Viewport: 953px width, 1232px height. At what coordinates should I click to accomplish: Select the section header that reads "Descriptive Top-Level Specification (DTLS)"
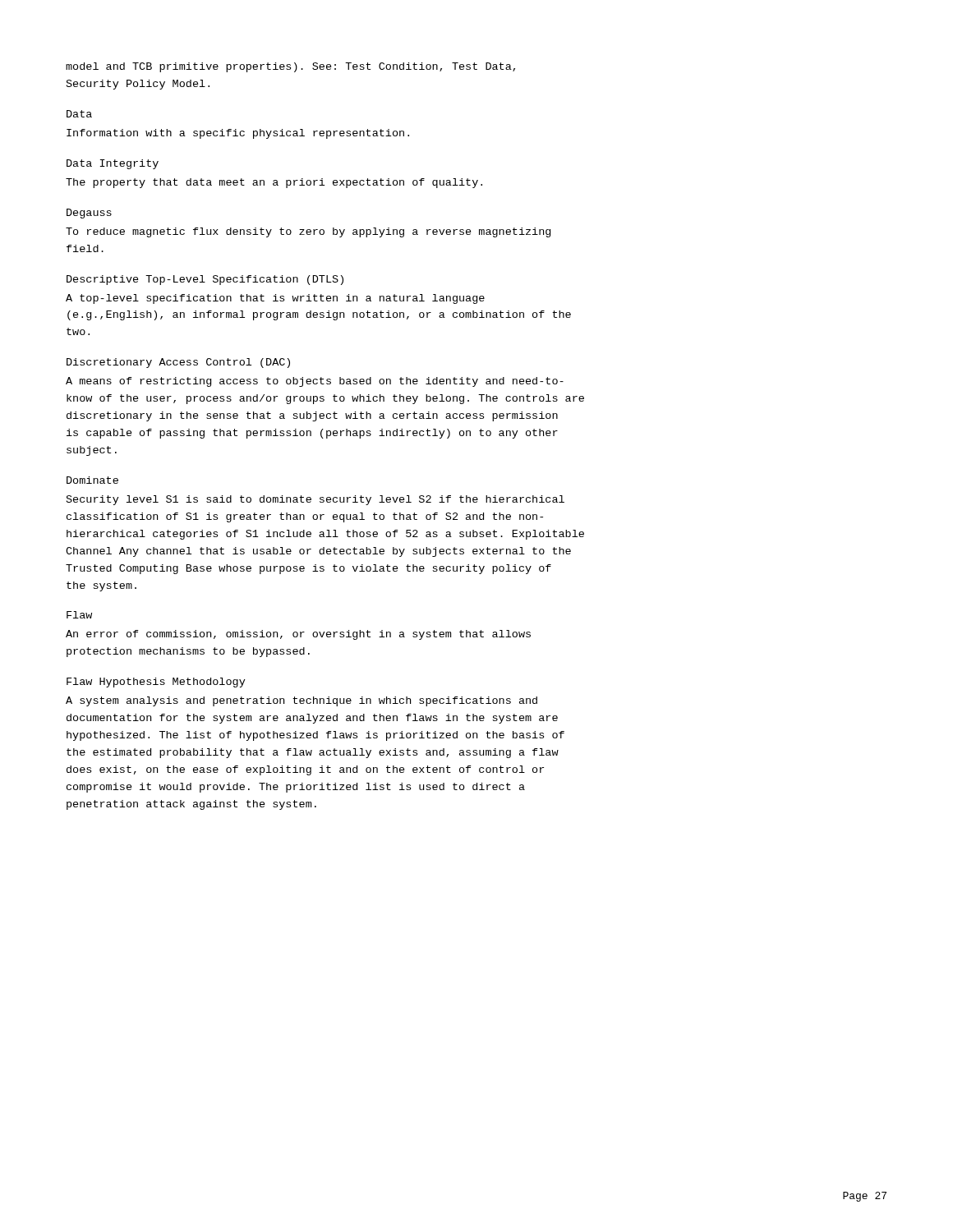pyautogui.click(x=206, y=279)
